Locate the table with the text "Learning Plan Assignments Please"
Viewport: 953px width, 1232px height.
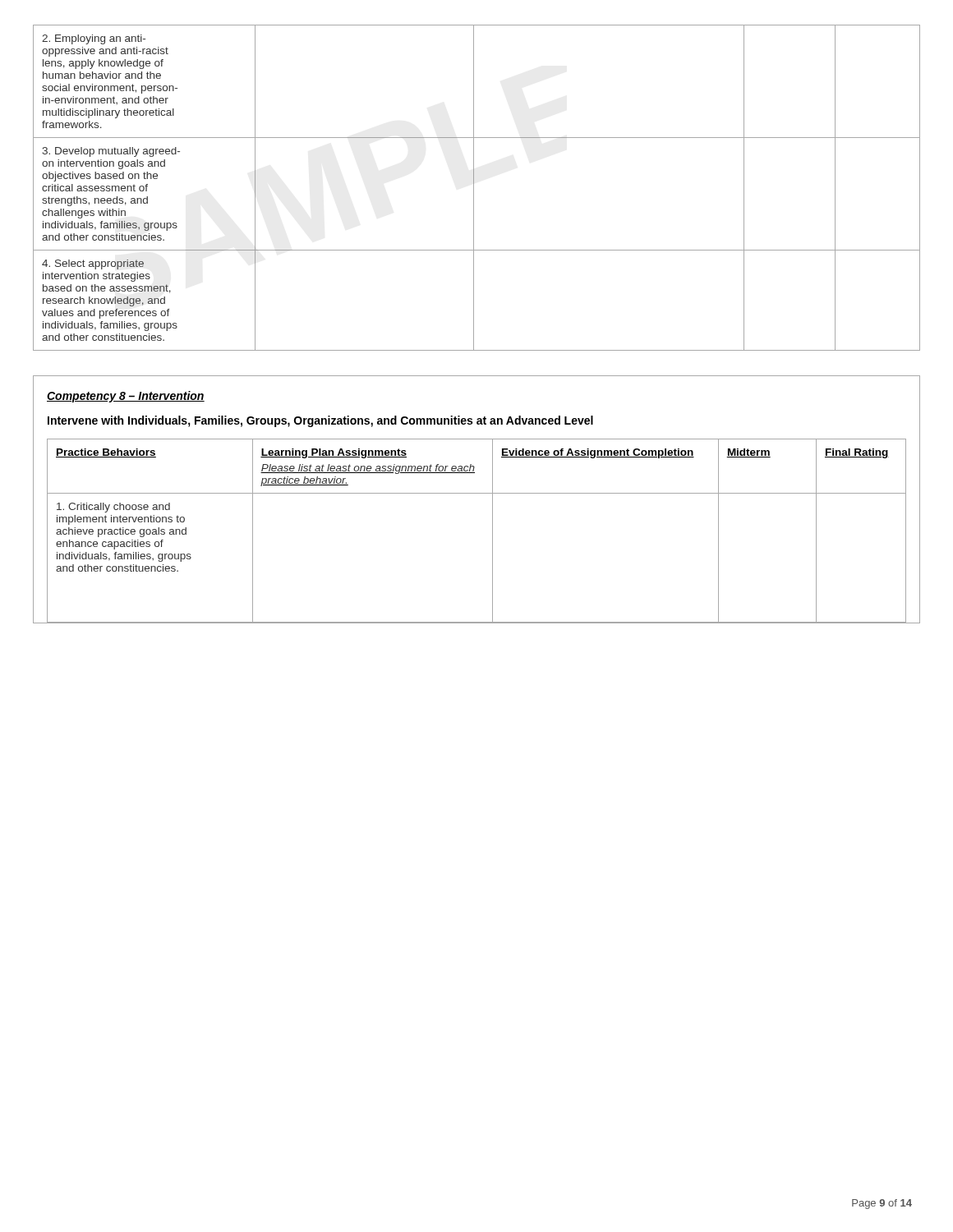tap(476, 531)
